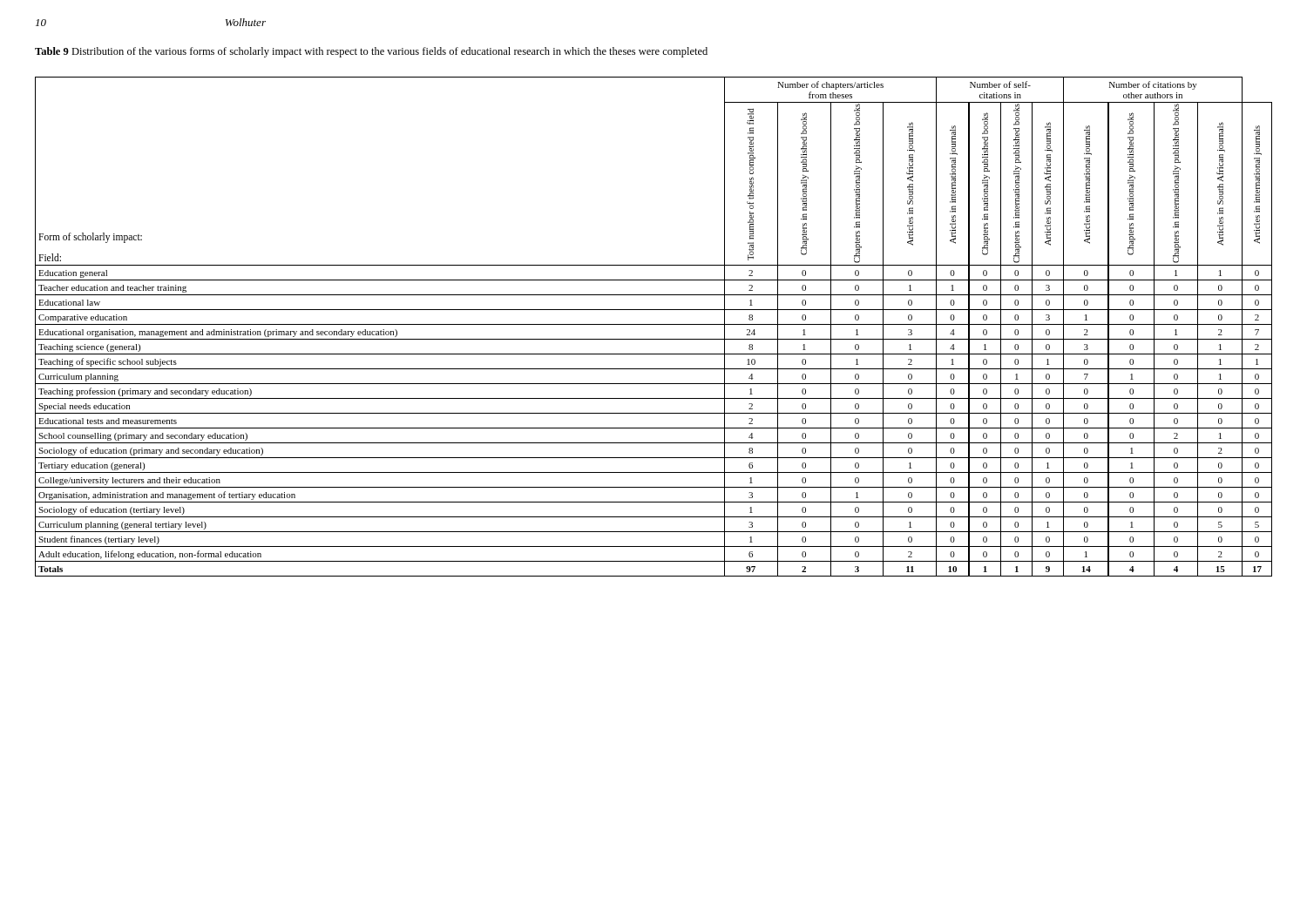Click a caption
The height and width of the screenshot is (924, 1307).
[371, 51]
